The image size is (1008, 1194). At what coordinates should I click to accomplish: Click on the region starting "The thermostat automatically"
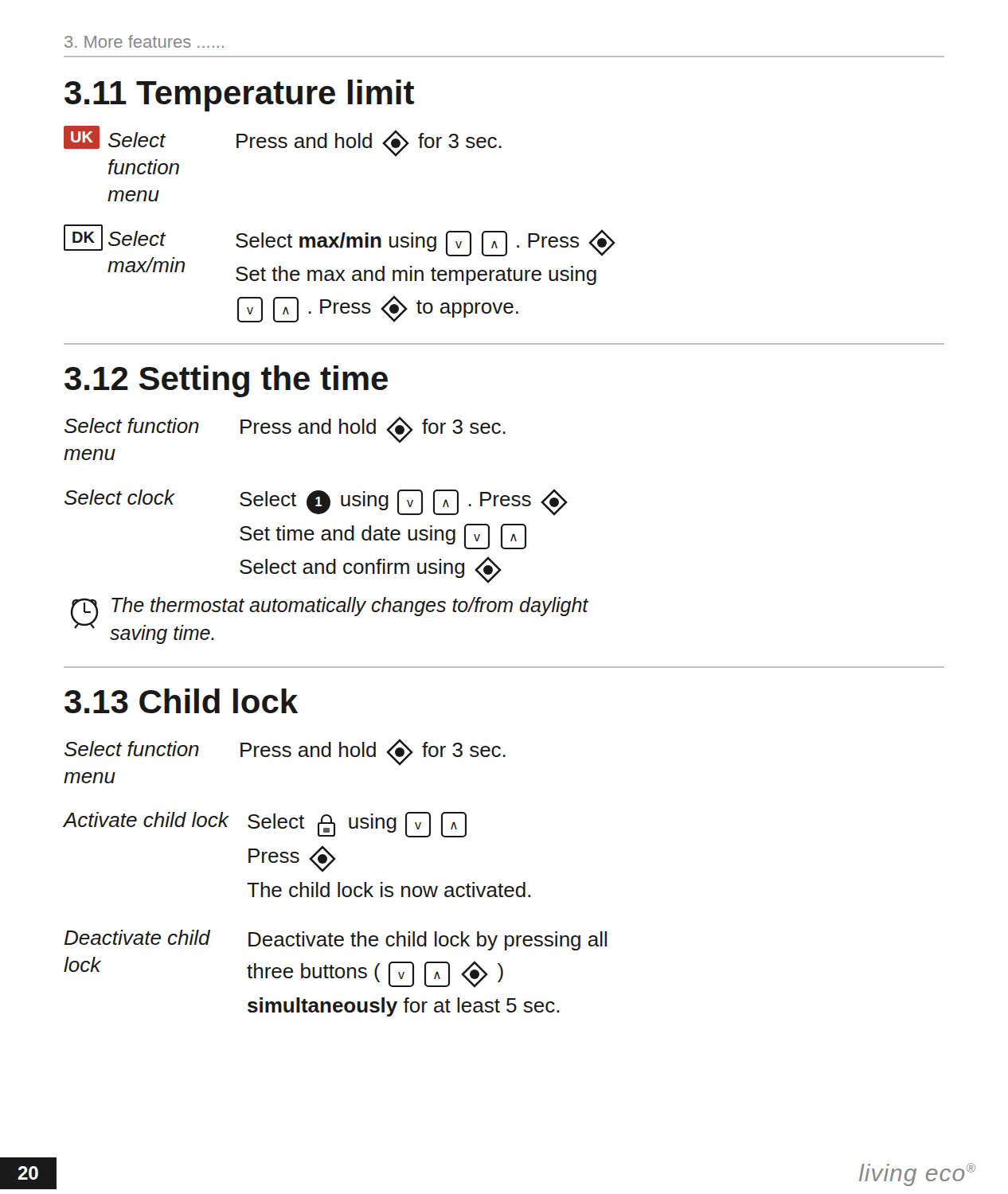(x=326, y=619)
